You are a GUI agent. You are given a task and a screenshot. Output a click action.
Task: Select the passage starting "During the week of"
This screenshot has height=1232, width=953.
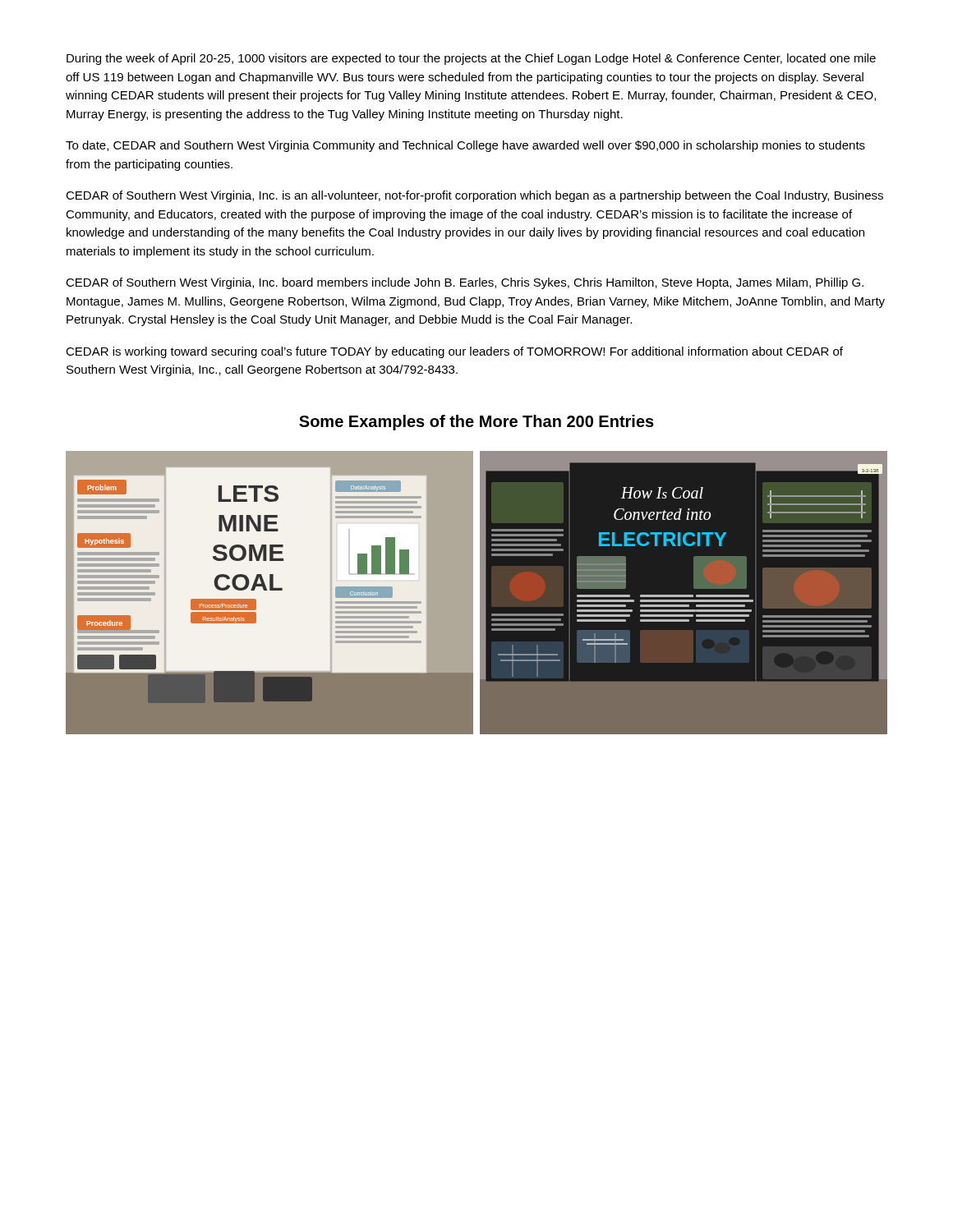tap(471, 86)
